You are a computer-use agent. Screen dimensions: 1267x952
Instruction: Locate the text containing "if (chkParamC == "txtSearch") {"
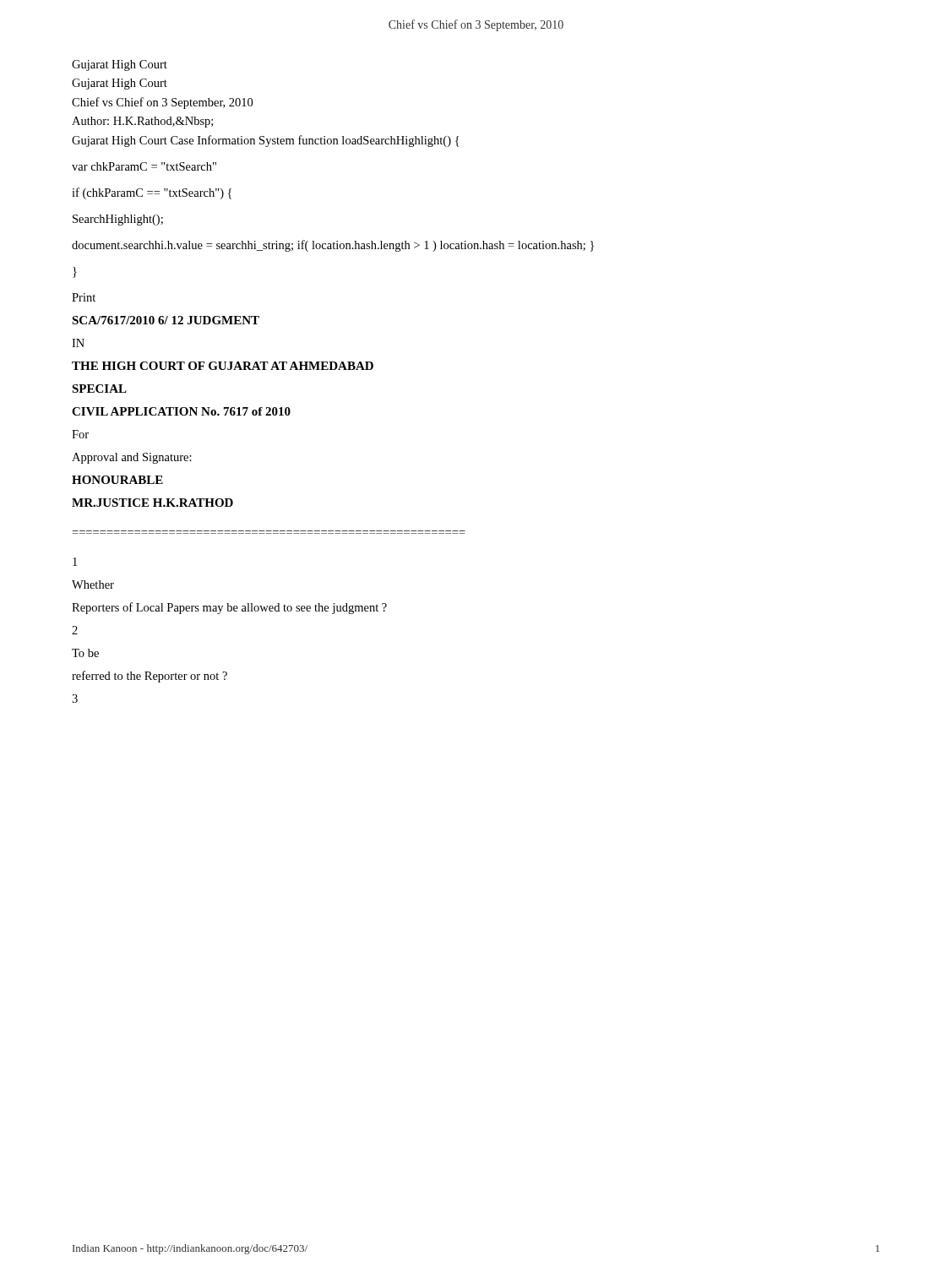click(152, 193)
